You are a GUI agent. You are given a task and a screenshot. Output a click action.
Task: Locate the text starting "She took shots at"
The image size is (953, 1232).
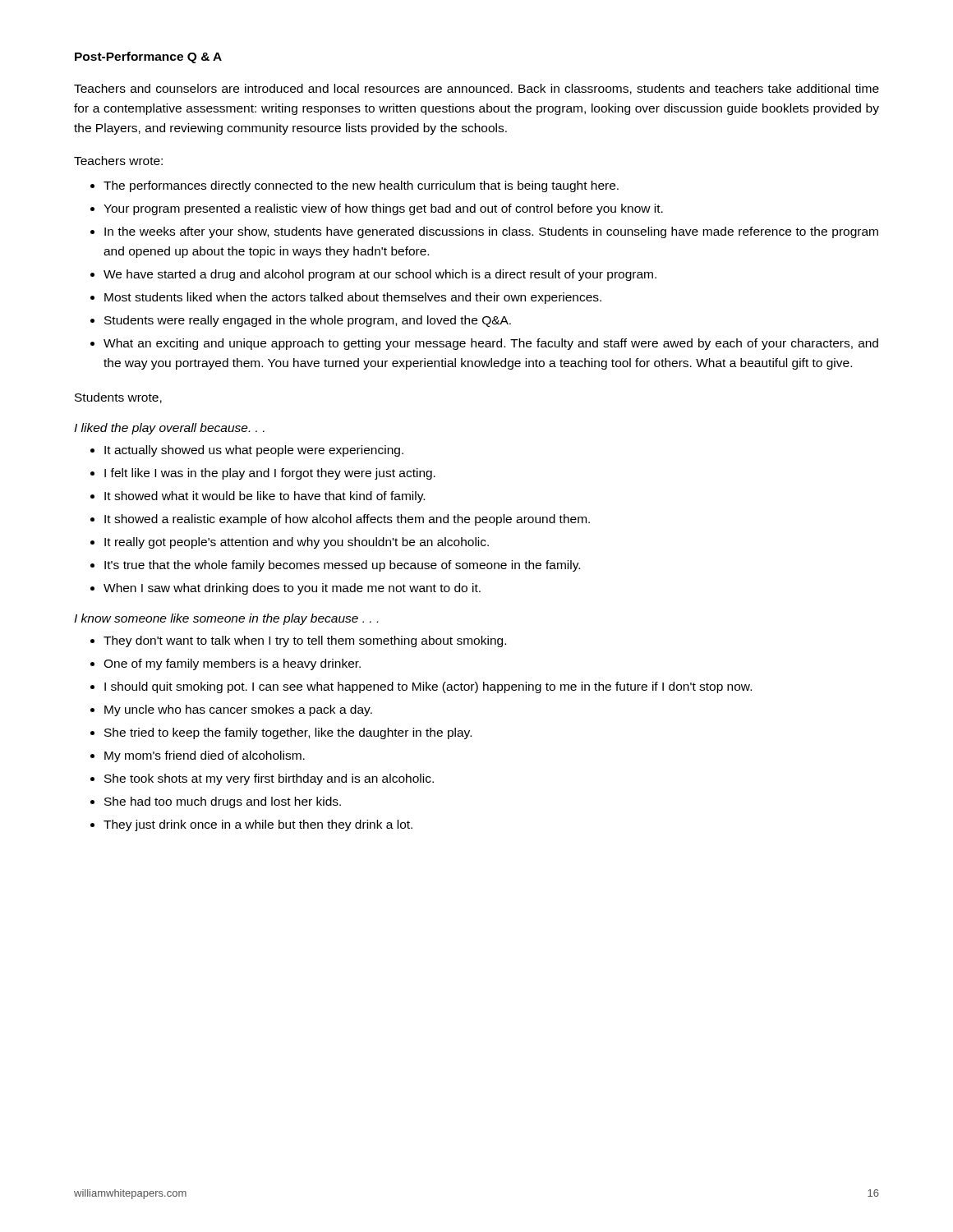[x=269, y=779]
